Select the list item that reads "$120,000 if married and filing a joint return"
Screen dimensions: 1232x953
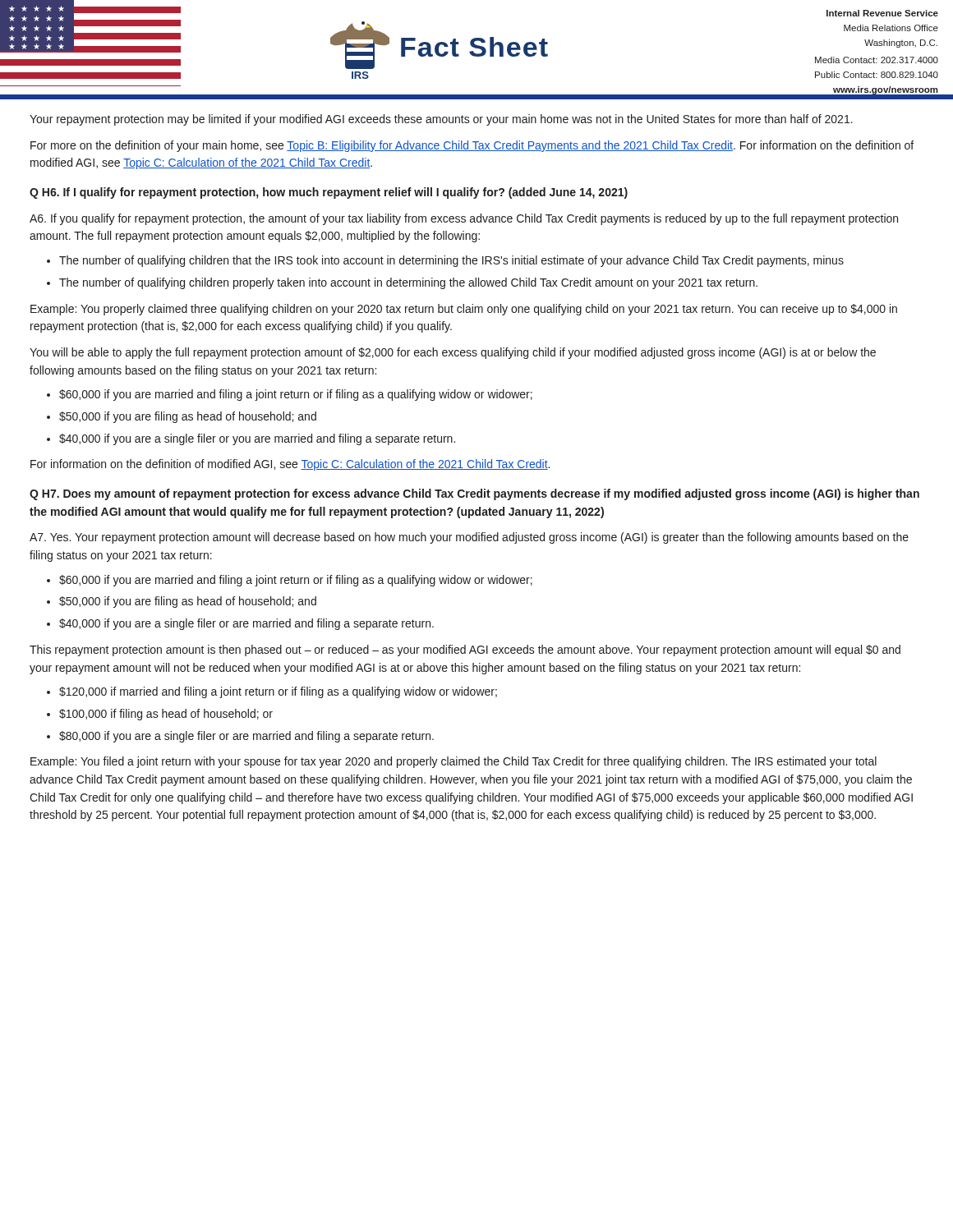point(278,692)
